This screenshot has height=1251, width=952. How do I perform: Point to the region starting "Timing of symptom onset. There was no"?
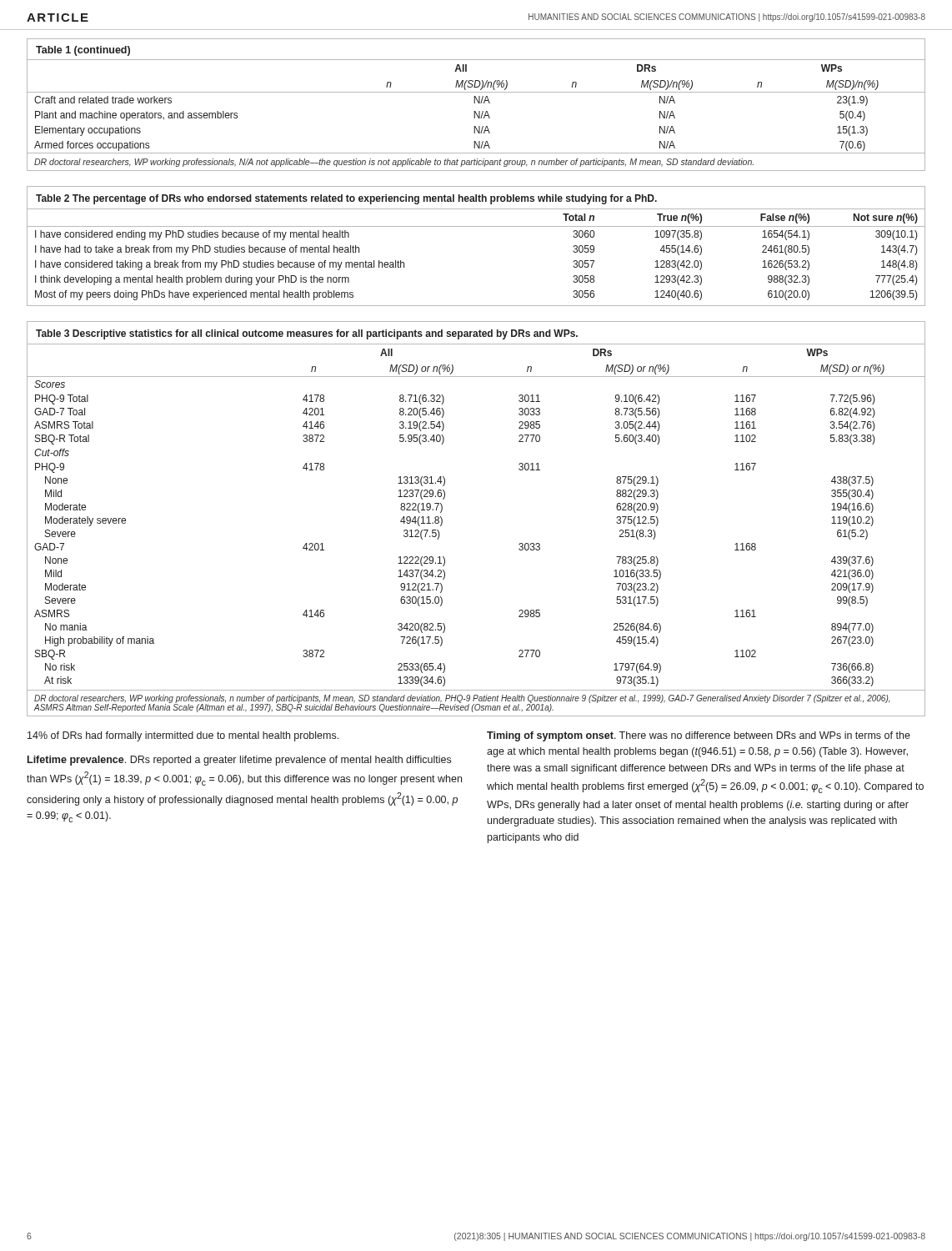click(705, 786)
